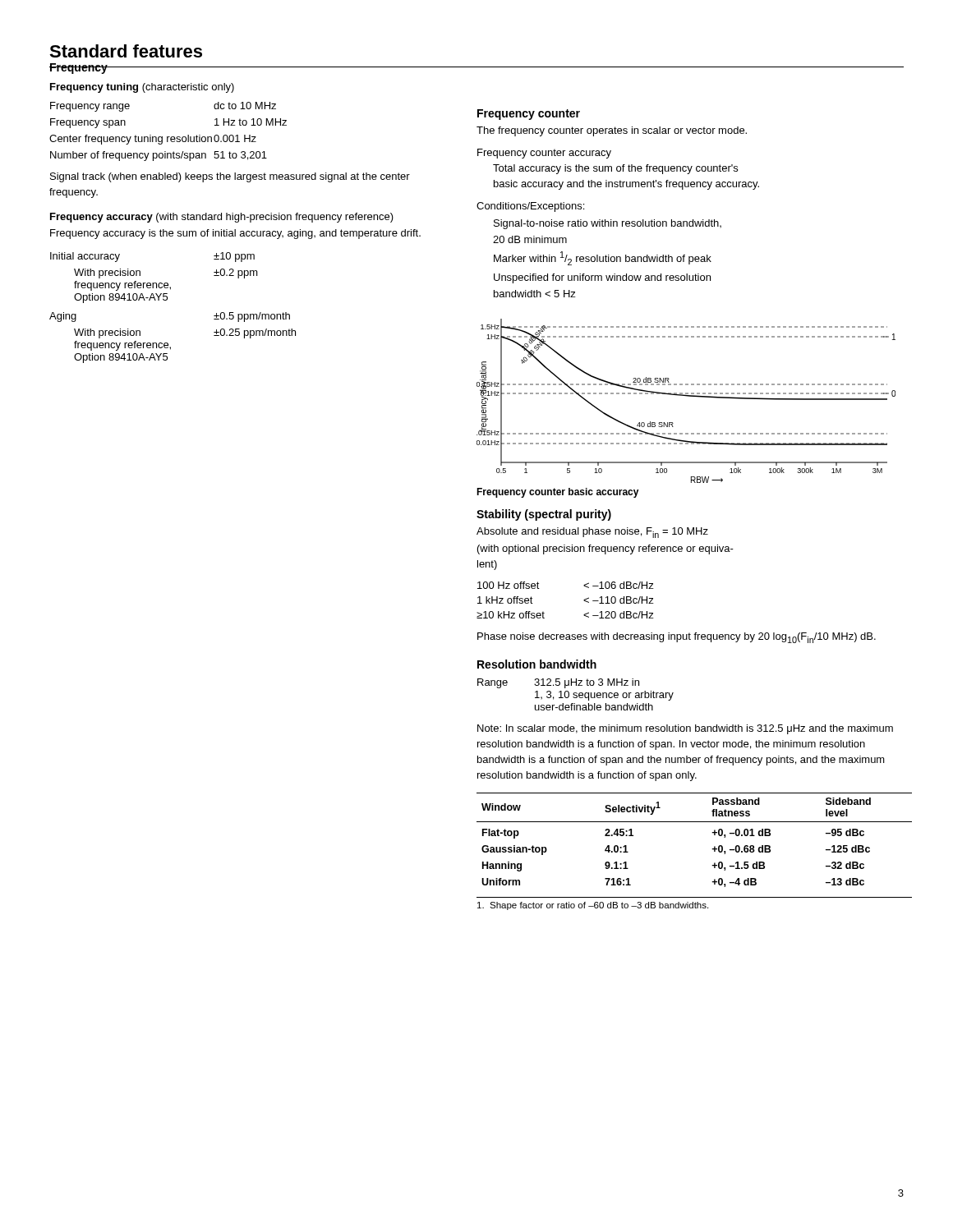The height and width of the screenshot is (1232, 953).
Task: Select the caption with the text "Frequency counter basic"
Action: pyautogui.click(x=558, y=492)
